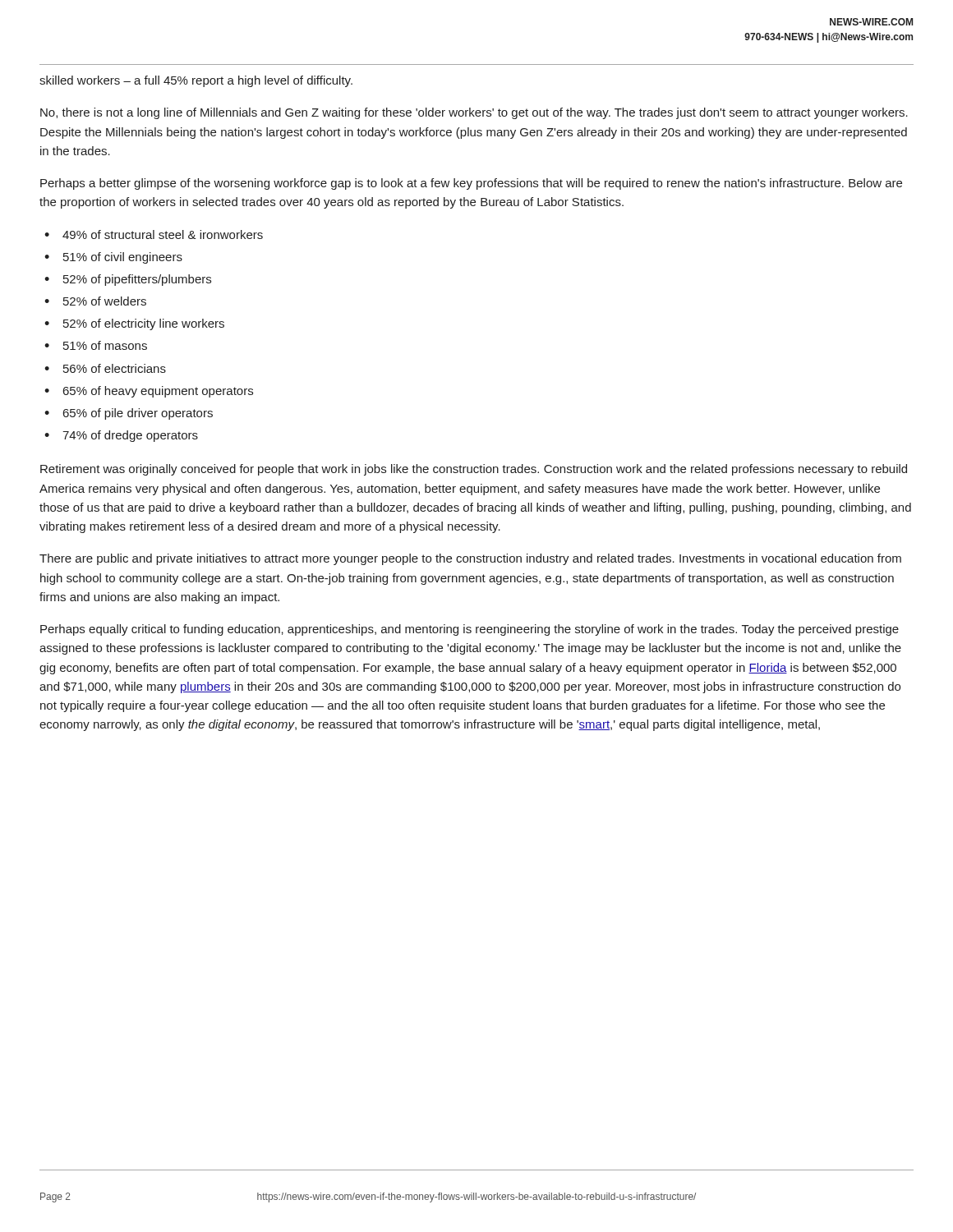Click on the text block that reads "There are public and private initiatives"
This screenshot has width=953, height=1232.
pyautogui.click(x=471, y=578)
